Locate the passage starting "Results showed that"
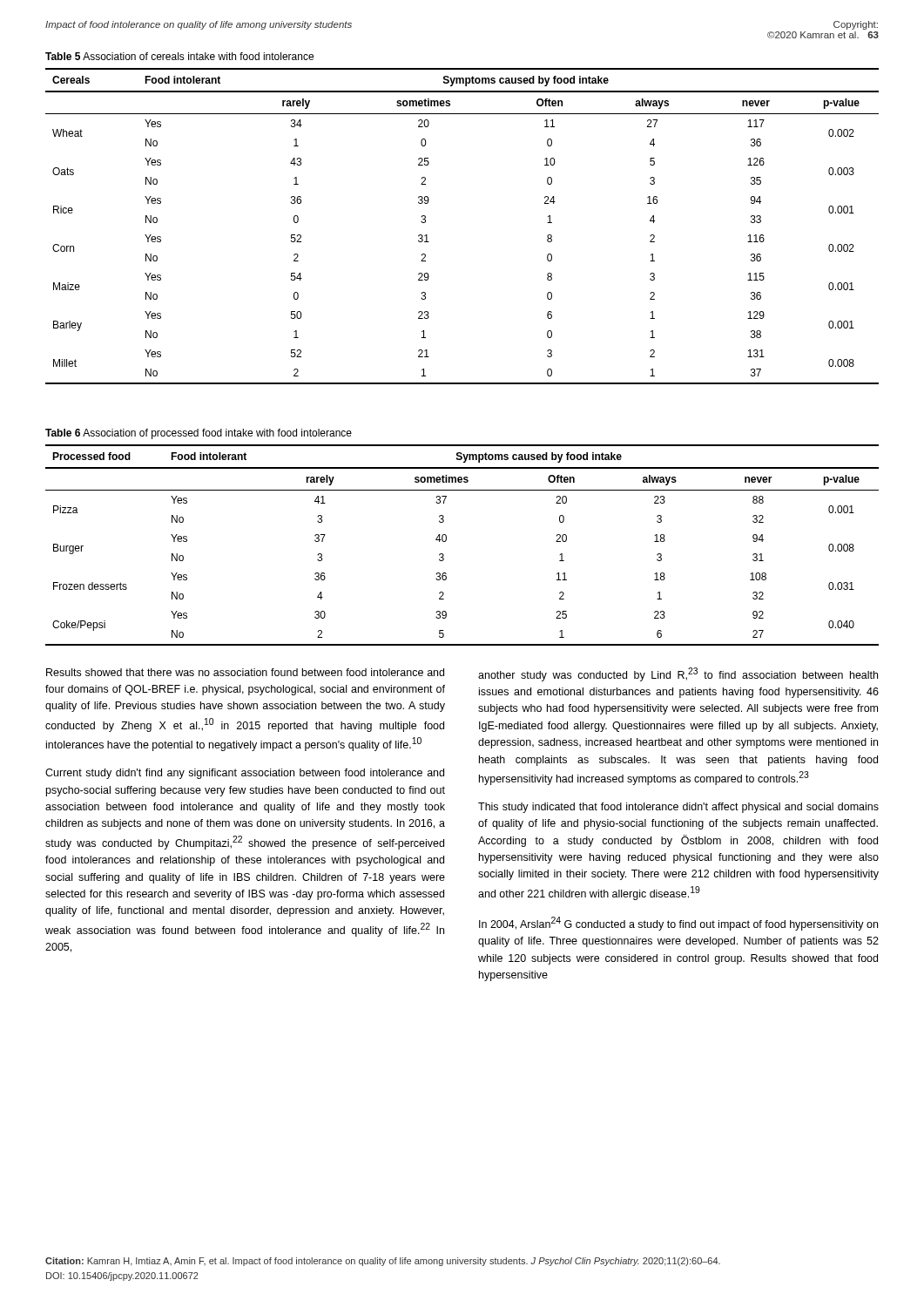924x1307 pixels. click(245, 810)
